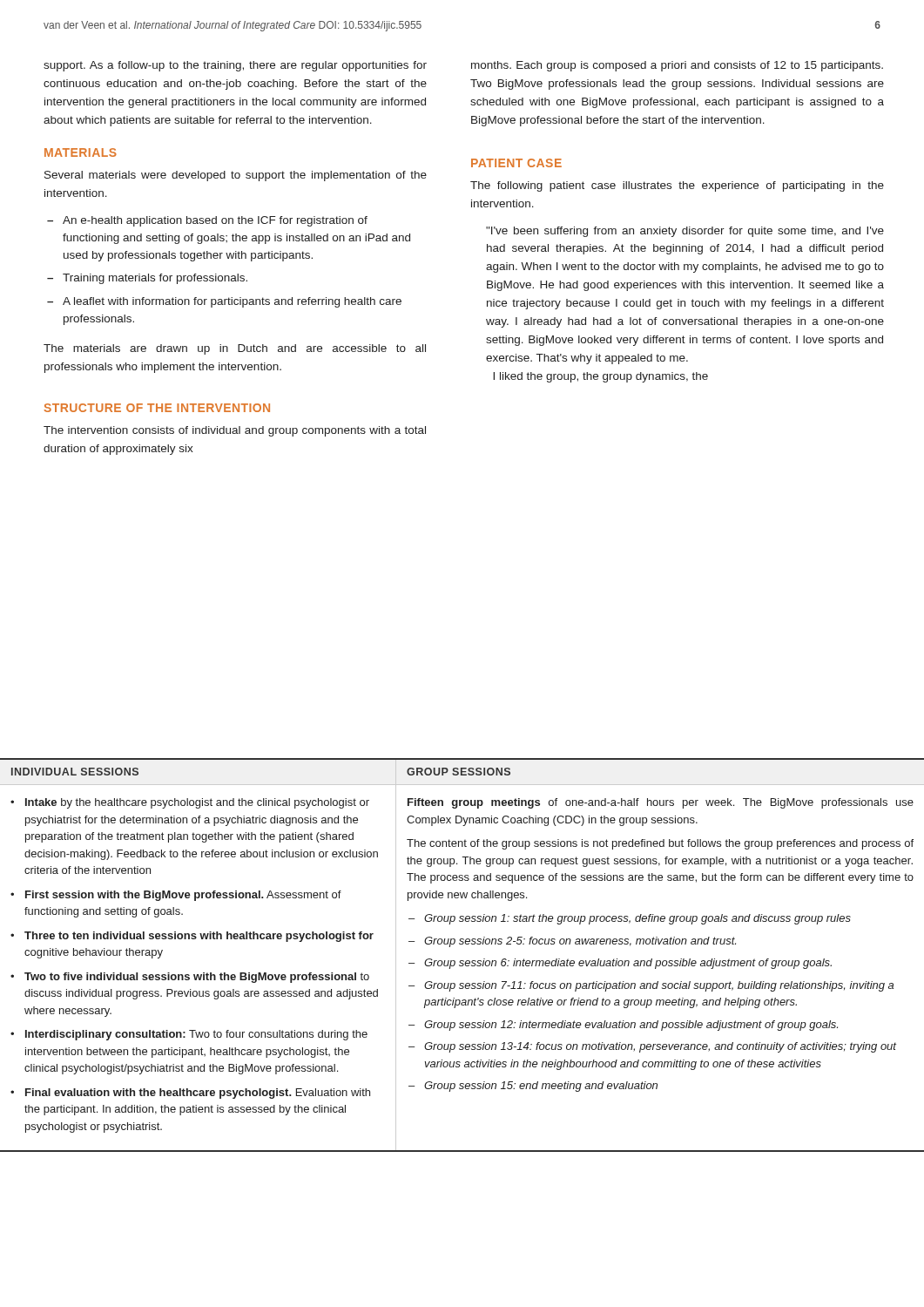Locate the text "– Training materials for professionals."

click(148, 278)
